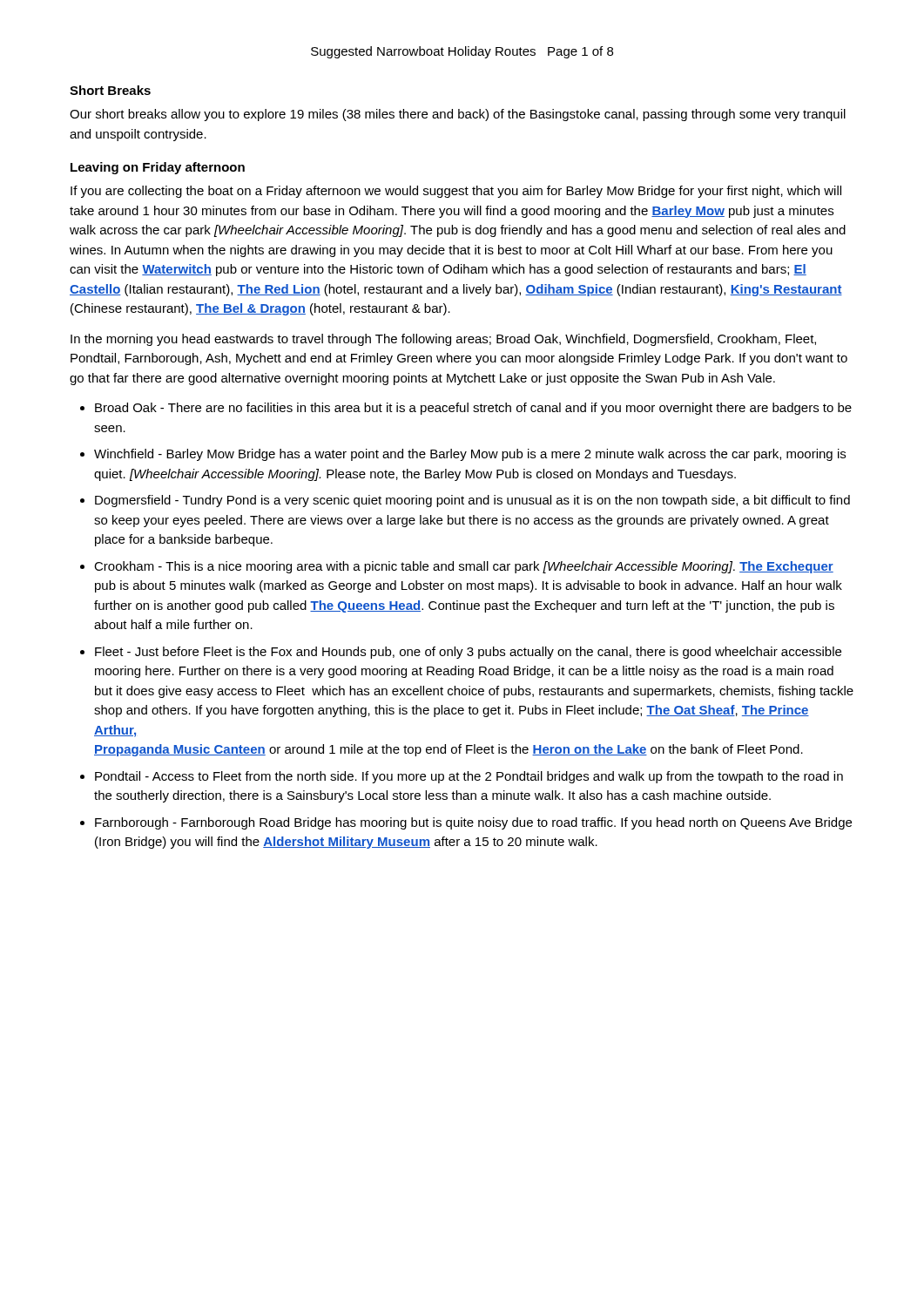Screen dimensions: 1307x924
Task: Locate the element starting "Our short breaks allow you to"
Action: [x=458, y=124]
